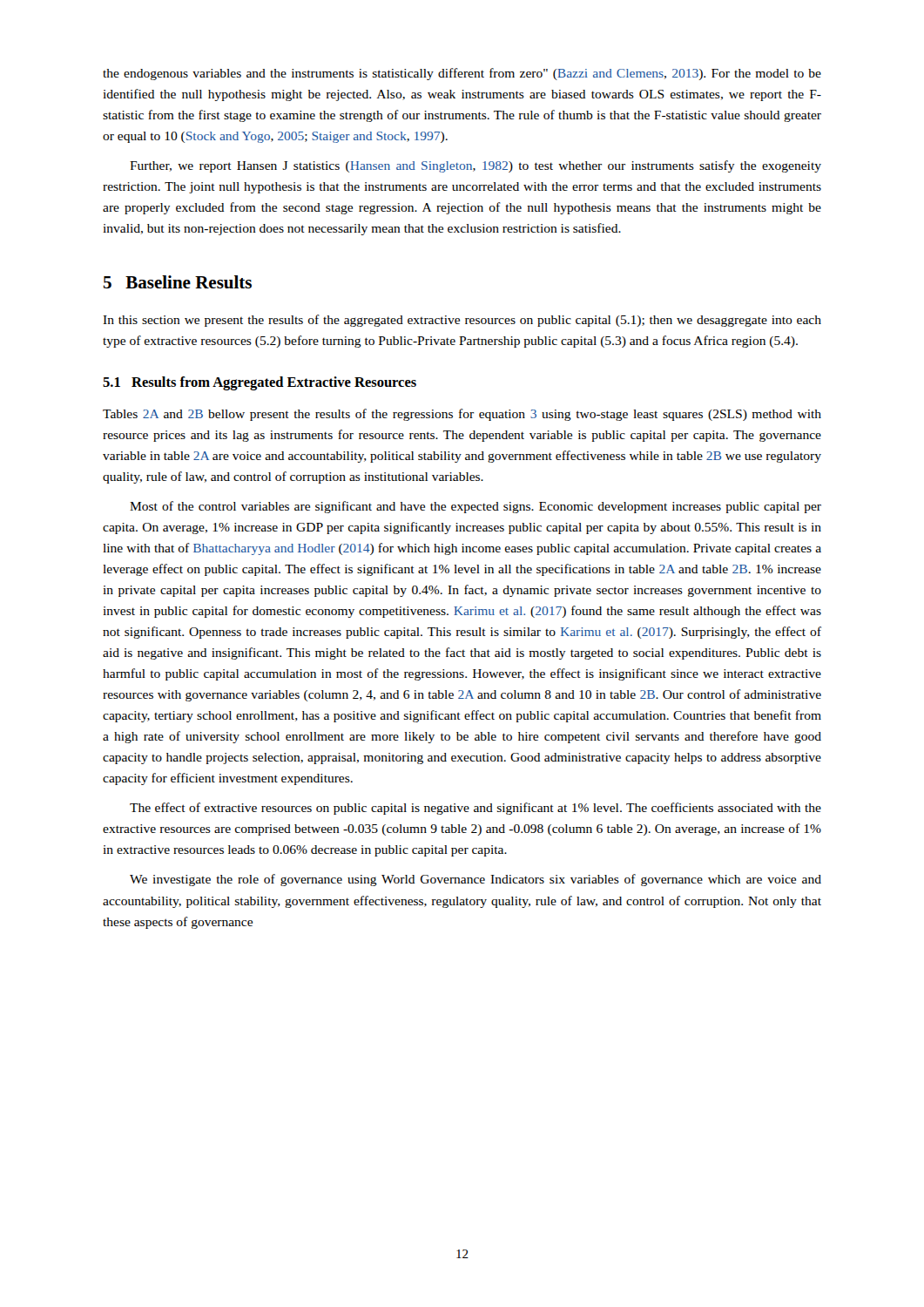Image resolution: width=924 pixels, height=1307 pixels.
Task: Click the passage that begins "Tables 2A and 2B"
Action: (x=462, y=445)
